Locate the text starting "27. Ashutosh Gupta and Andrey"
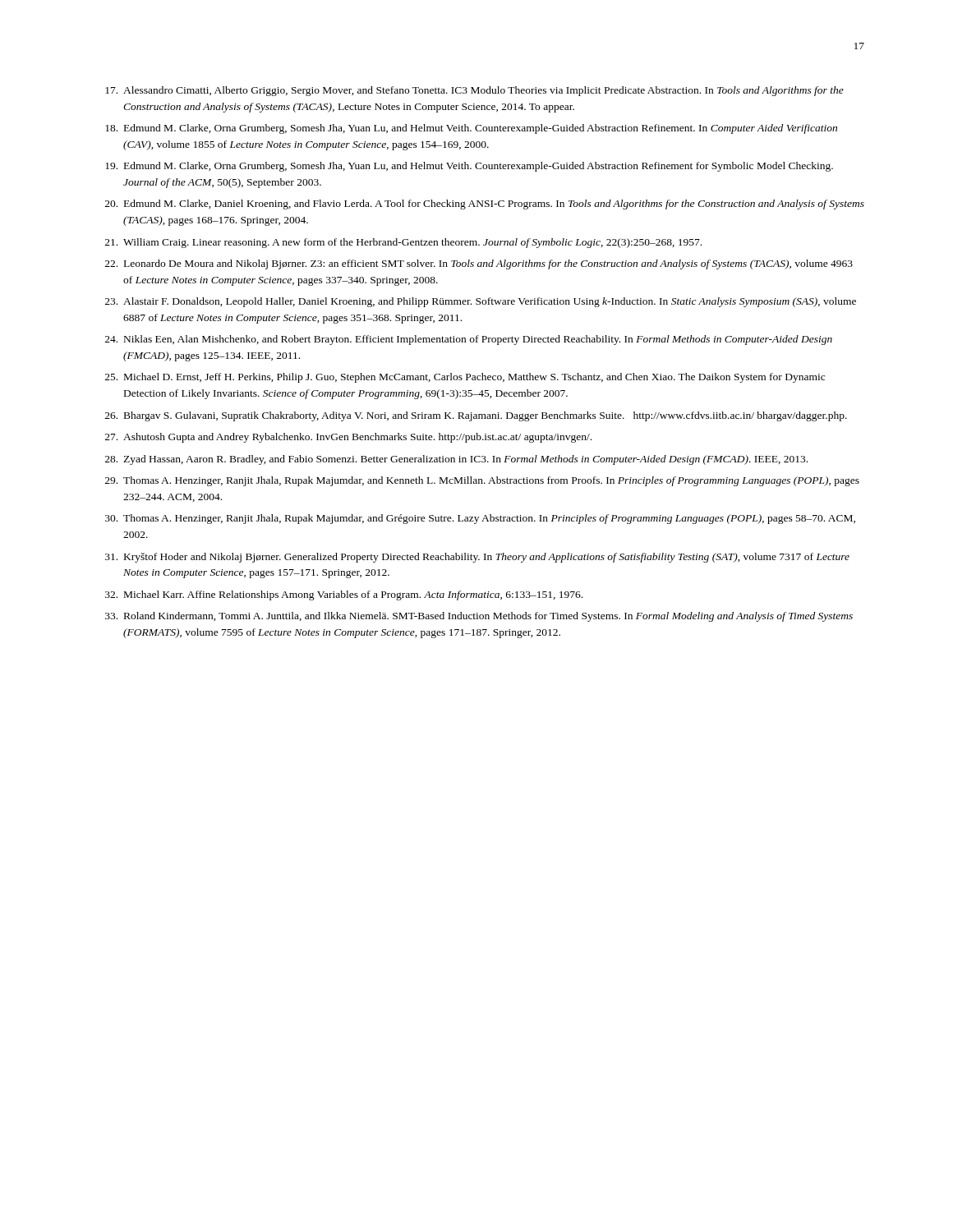This screenshot has height=1232, width=953. 476,437
